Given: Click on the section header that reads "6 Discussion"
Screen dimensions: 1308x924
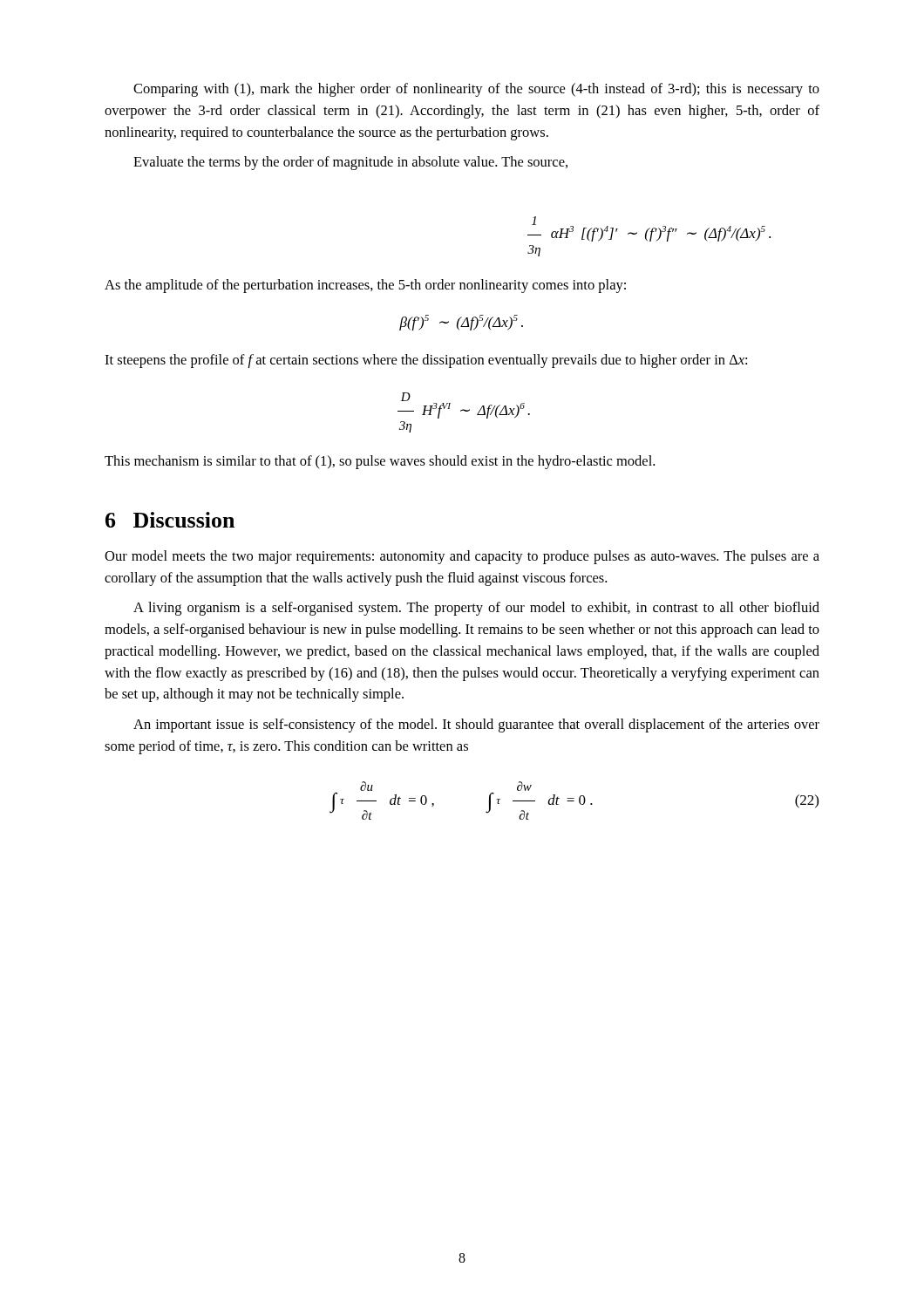Looking at the screenshot, I should pyautogui.click(x=170, y=520).
